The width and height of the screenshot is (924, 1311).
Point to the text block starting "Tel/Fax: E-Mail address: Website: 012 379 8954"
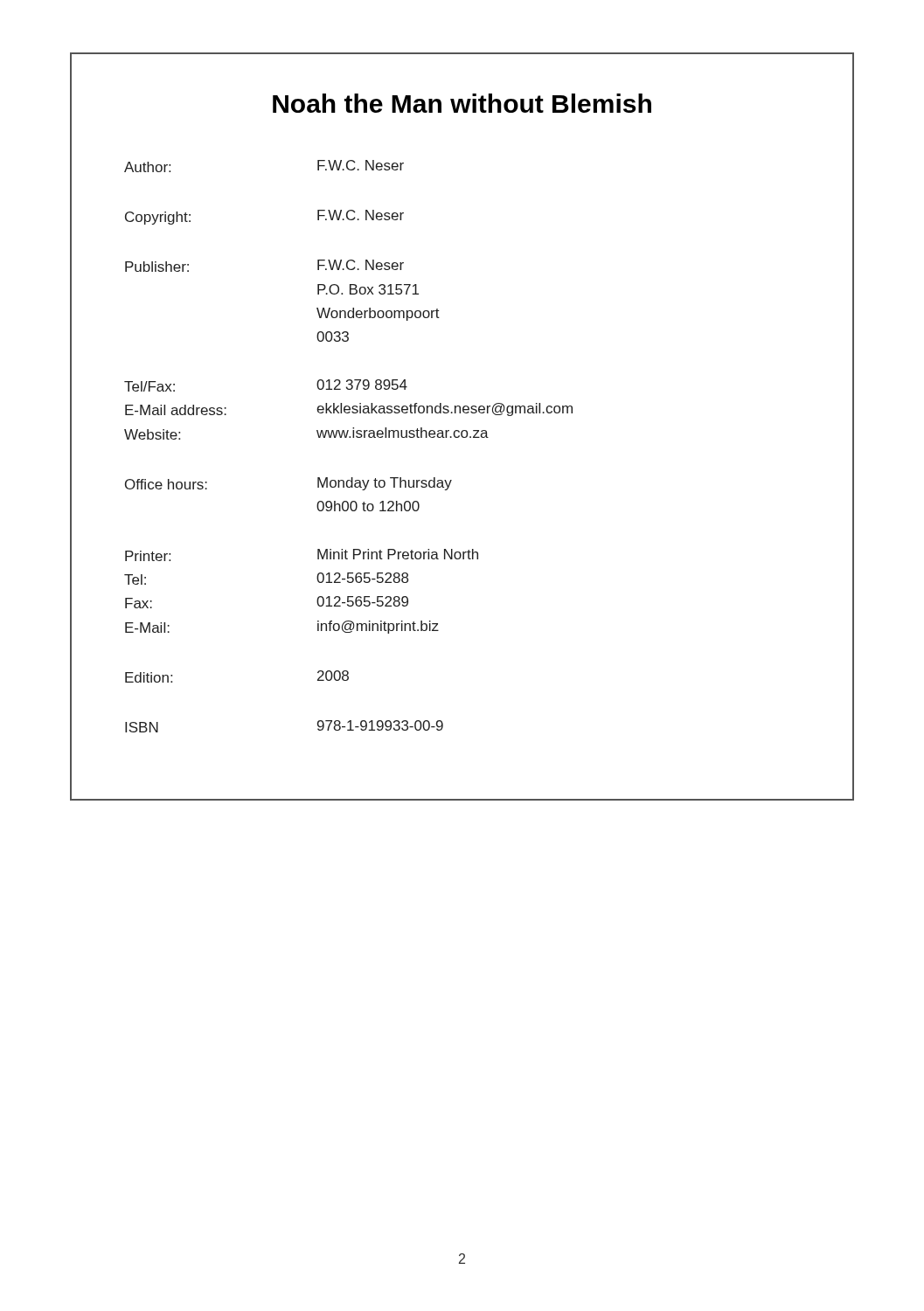[x=462, y=410]
